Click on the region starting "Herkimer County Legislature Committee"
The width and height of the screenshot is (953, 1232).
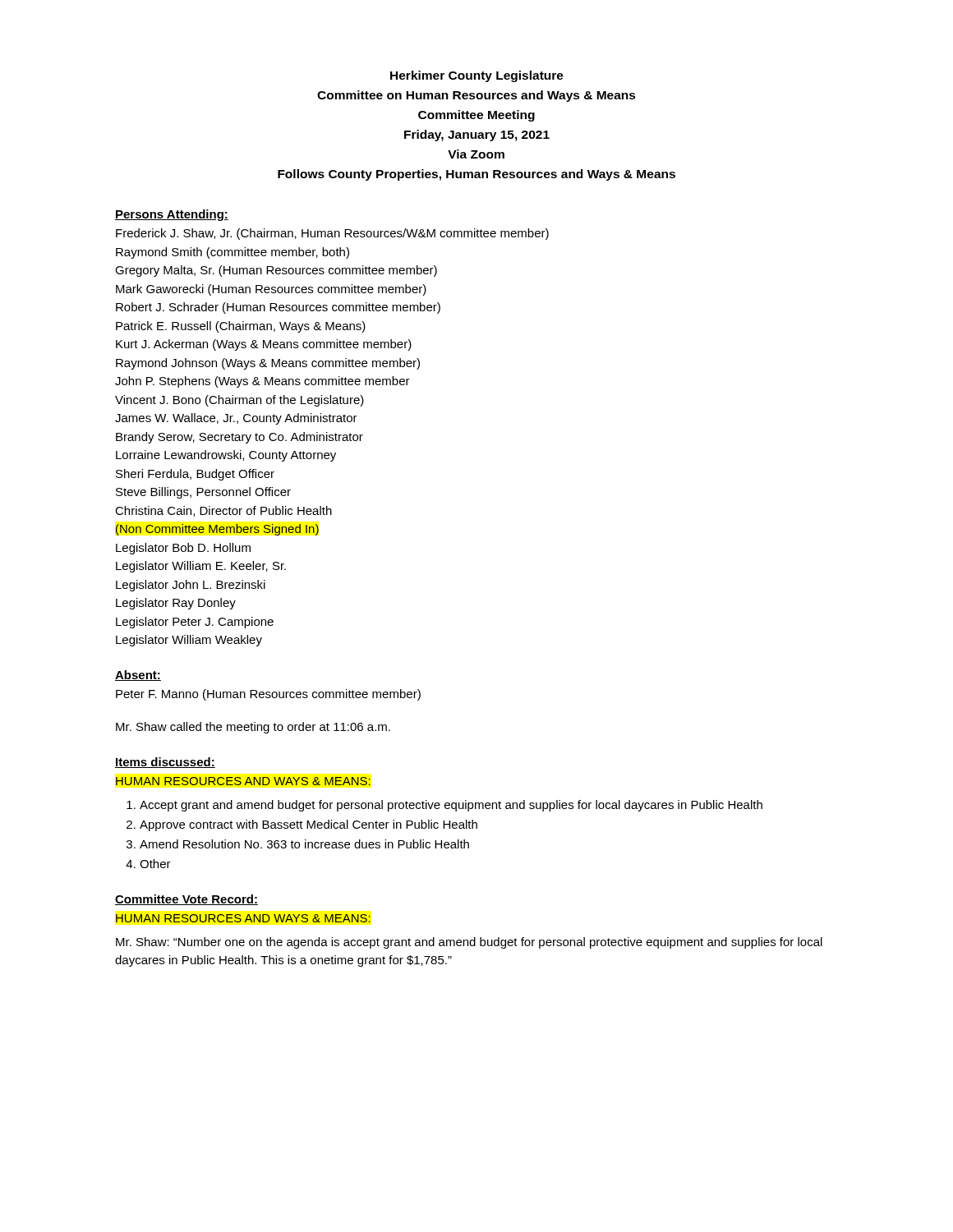(476, 125)
